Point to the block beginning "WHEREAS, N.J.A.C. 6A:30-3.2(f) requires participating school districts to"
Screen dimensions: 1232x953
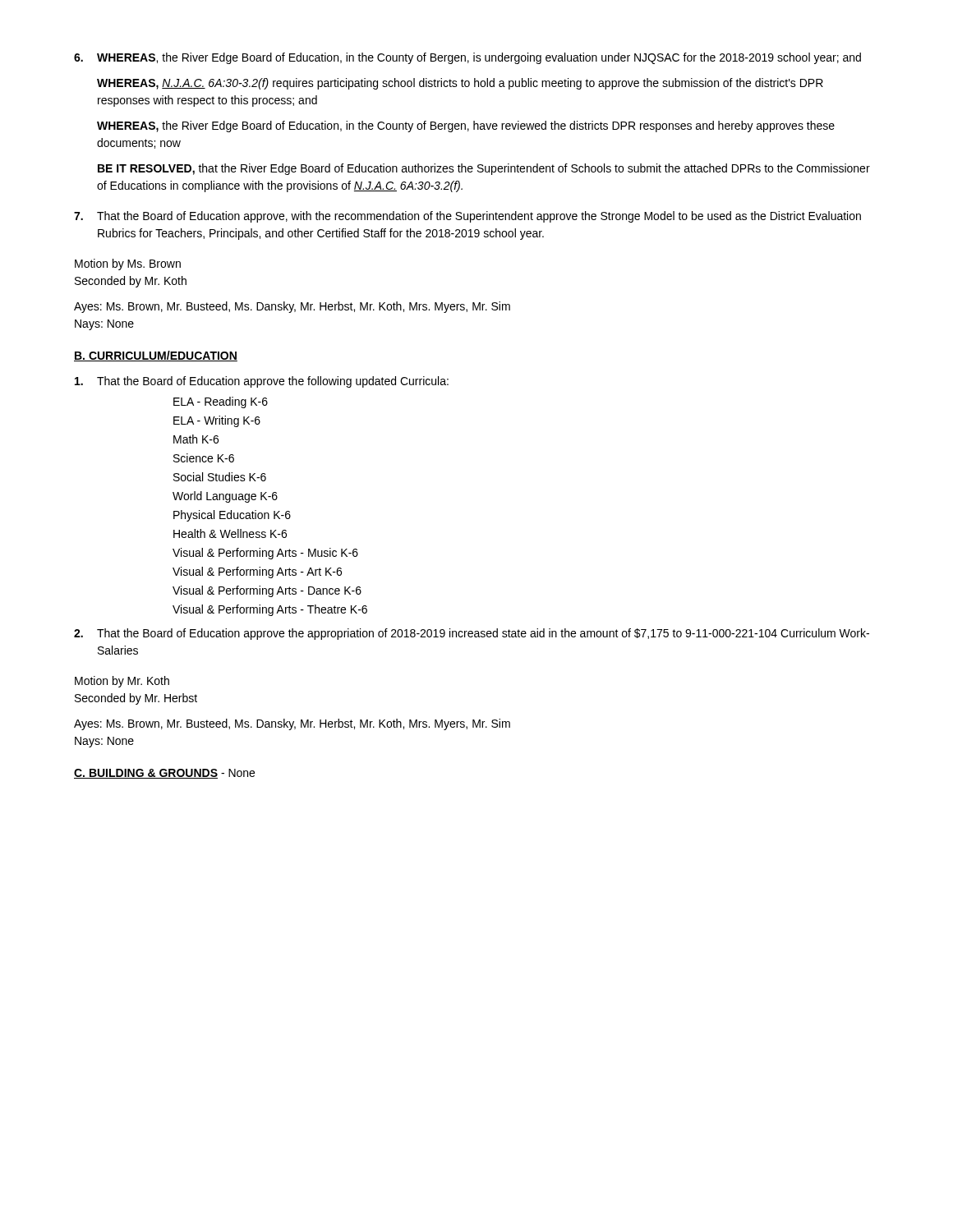coord(460,92)
